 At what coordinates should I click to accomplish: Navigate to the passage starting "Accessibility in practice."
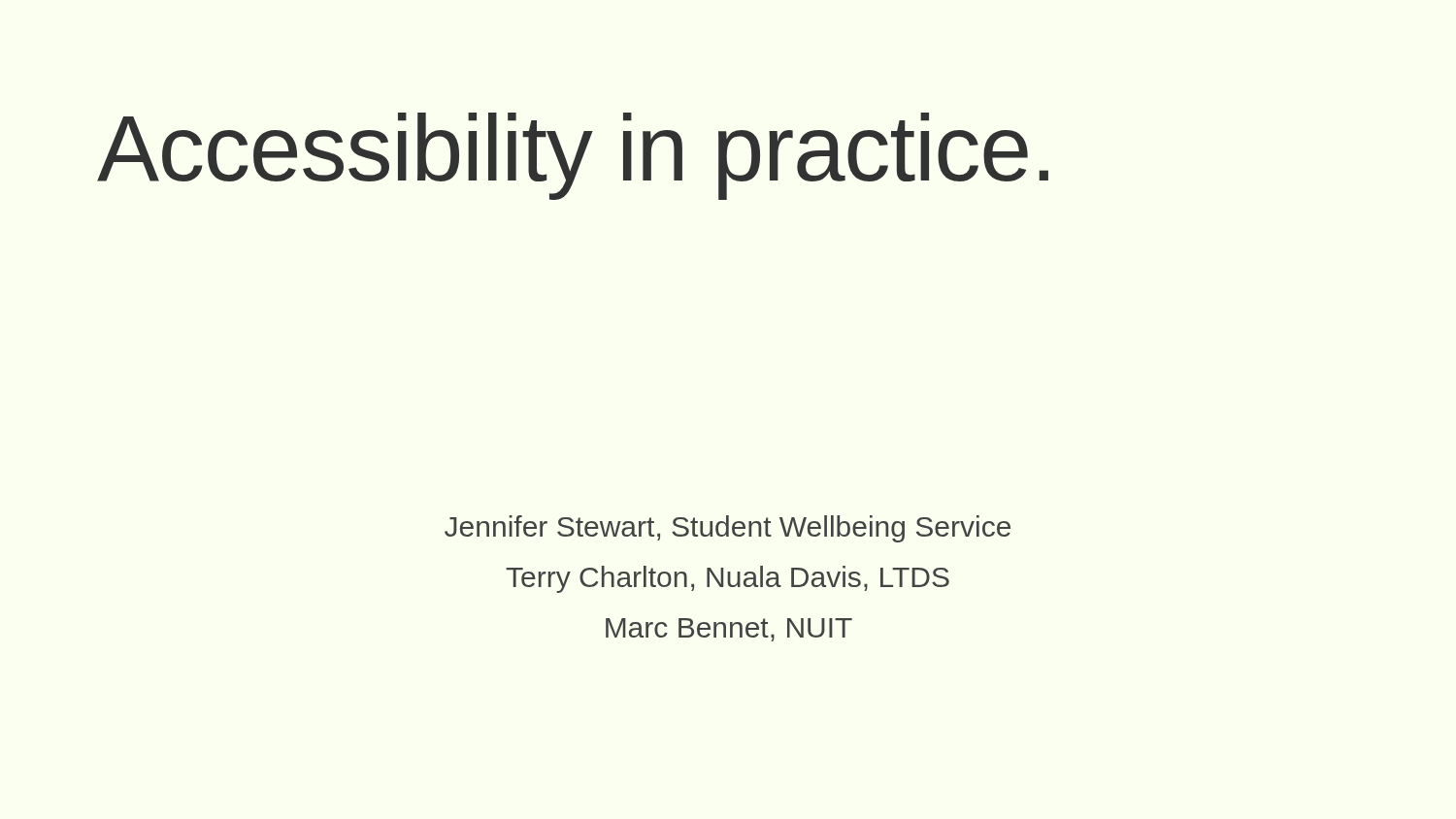tap(576, 148)
